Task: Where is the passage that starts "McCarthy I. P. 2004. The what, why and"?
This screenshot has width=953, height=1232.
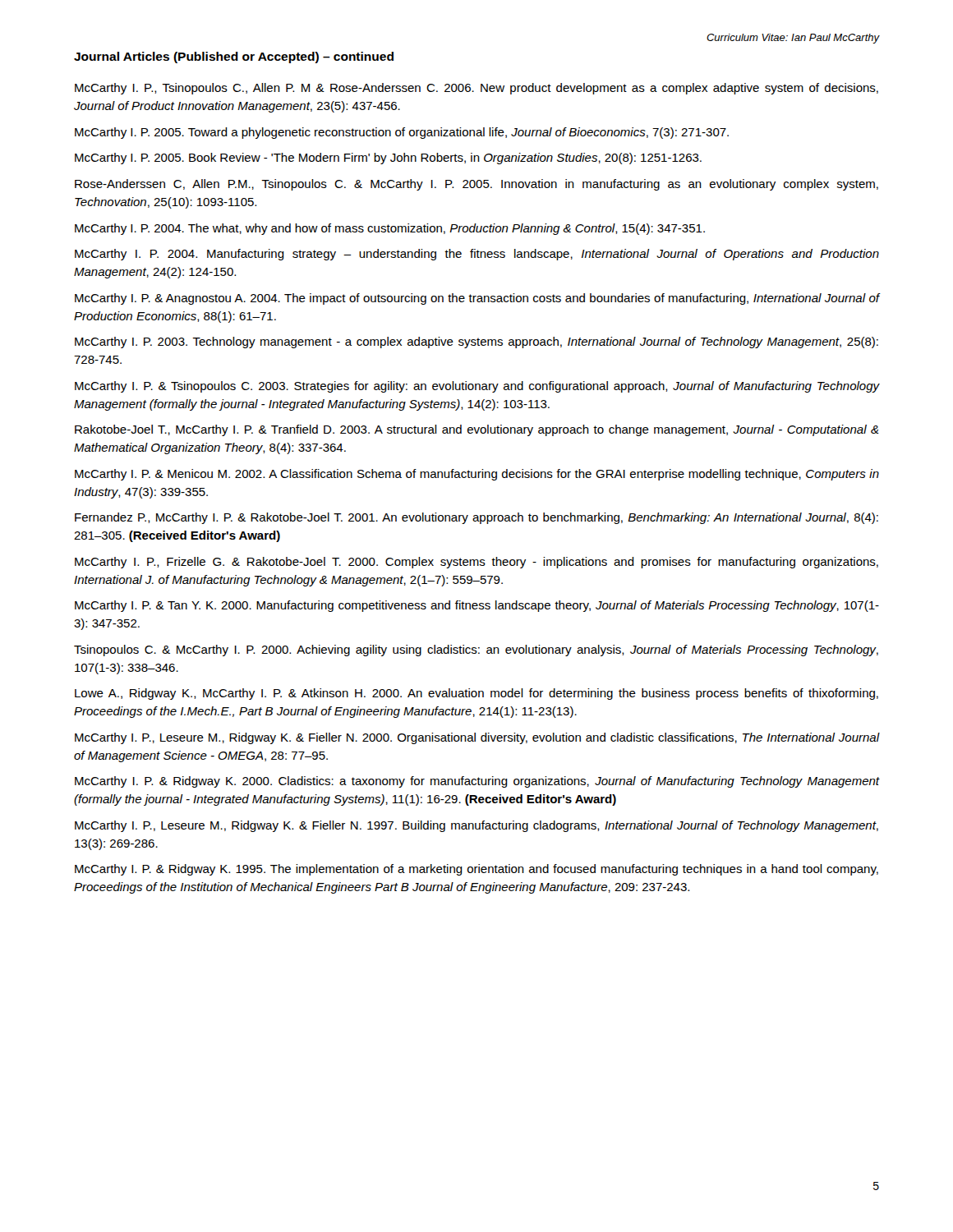Action: [390, 227]
